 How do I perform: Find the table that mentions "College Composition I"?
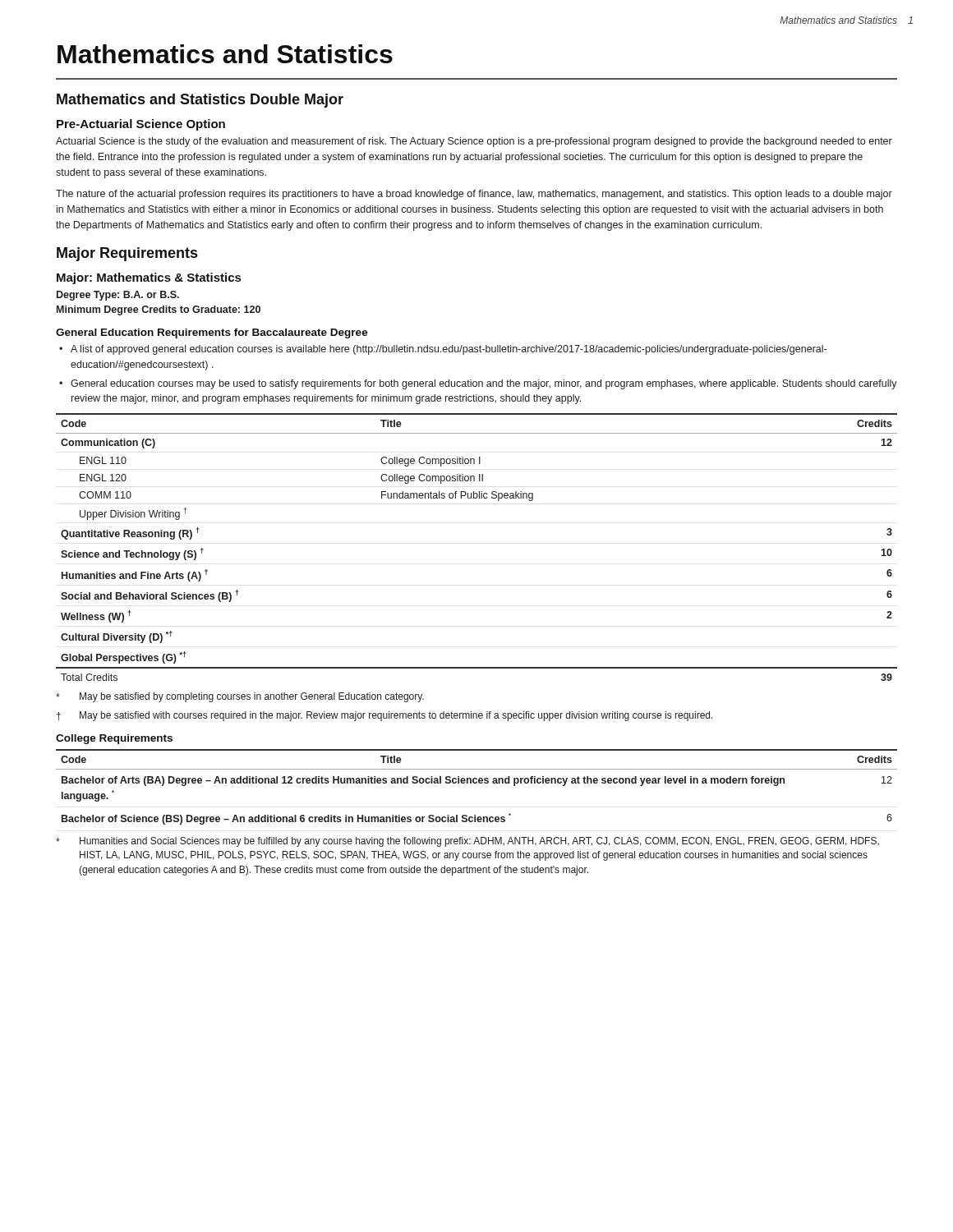476,550
